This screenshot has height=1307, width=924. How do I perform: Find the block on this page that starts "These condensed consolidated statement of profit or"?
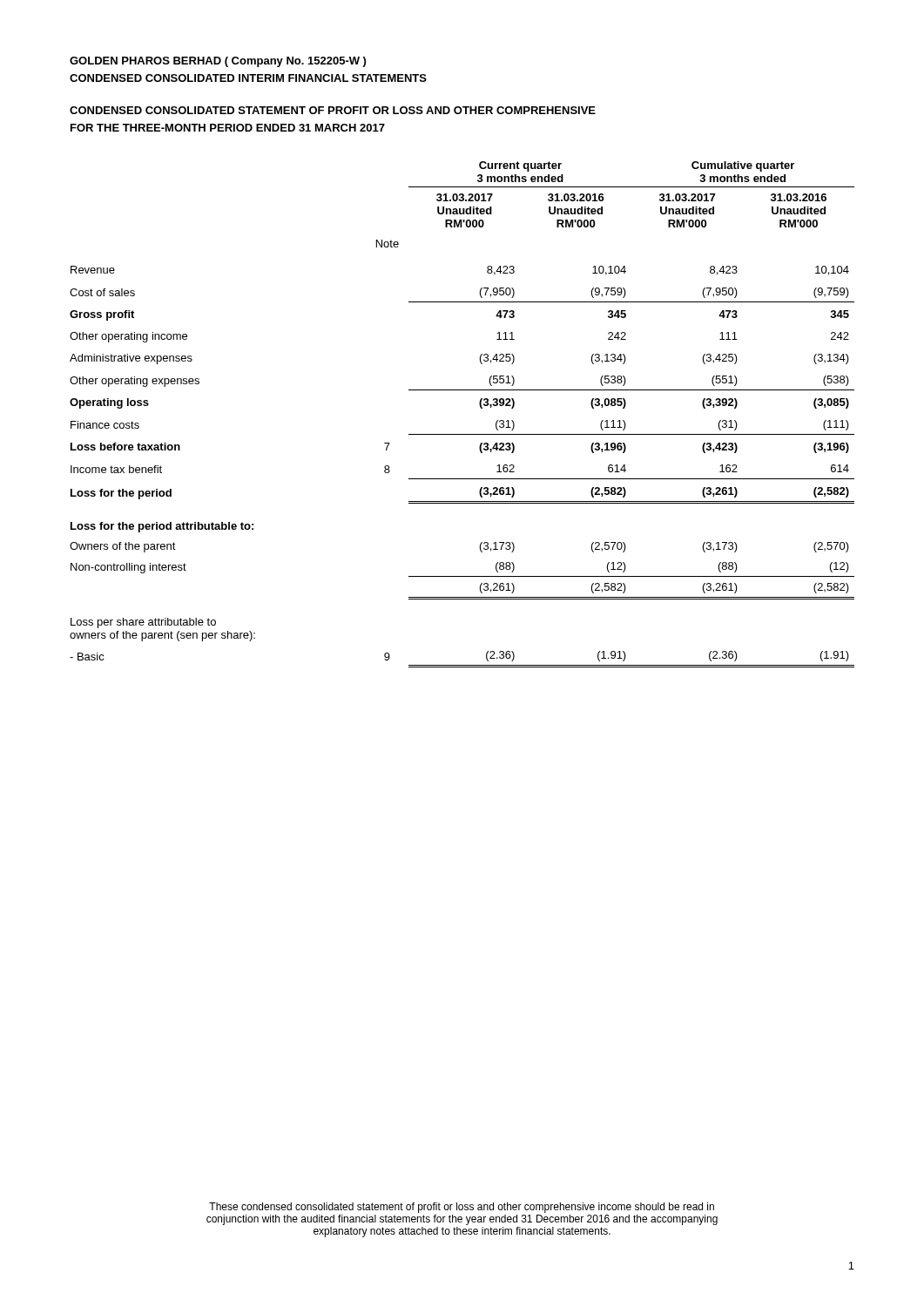[462, 1219]
